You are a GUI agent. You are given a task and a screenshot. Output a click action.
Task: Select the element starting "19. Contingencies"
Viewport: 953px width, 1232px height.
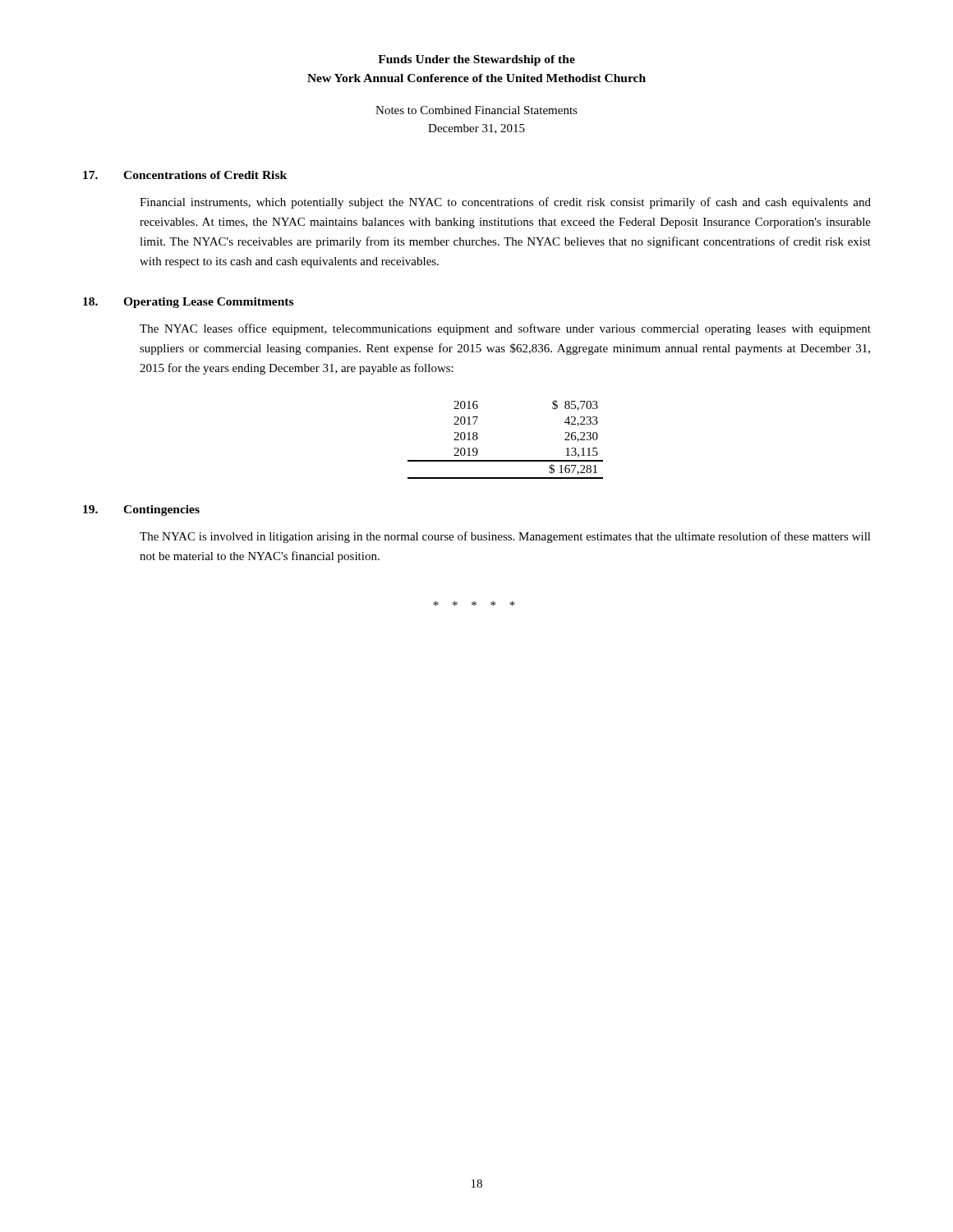141,509
